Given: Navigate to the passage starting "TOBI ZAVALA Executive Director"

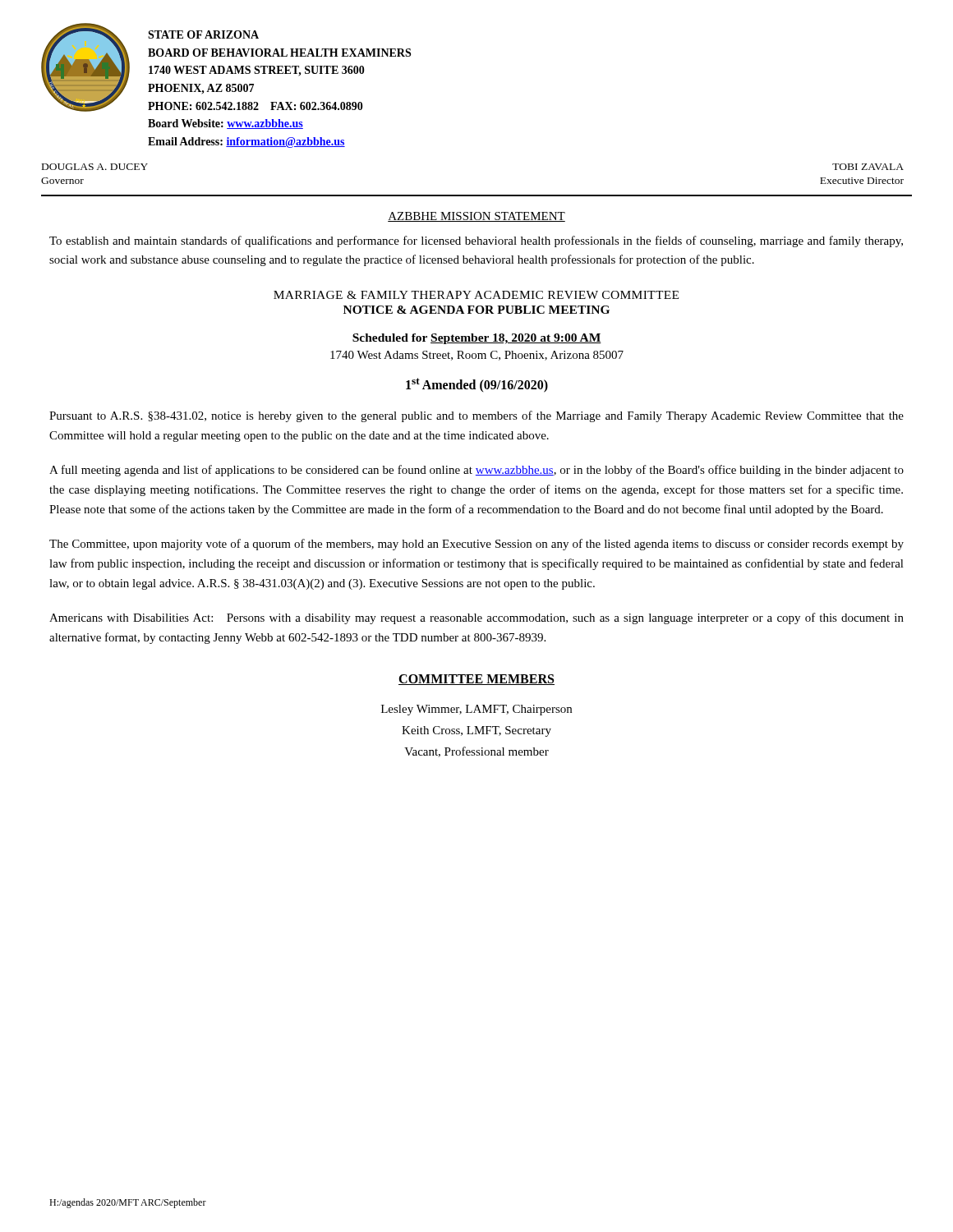Looking at the screenshot, I should (862, 173).
